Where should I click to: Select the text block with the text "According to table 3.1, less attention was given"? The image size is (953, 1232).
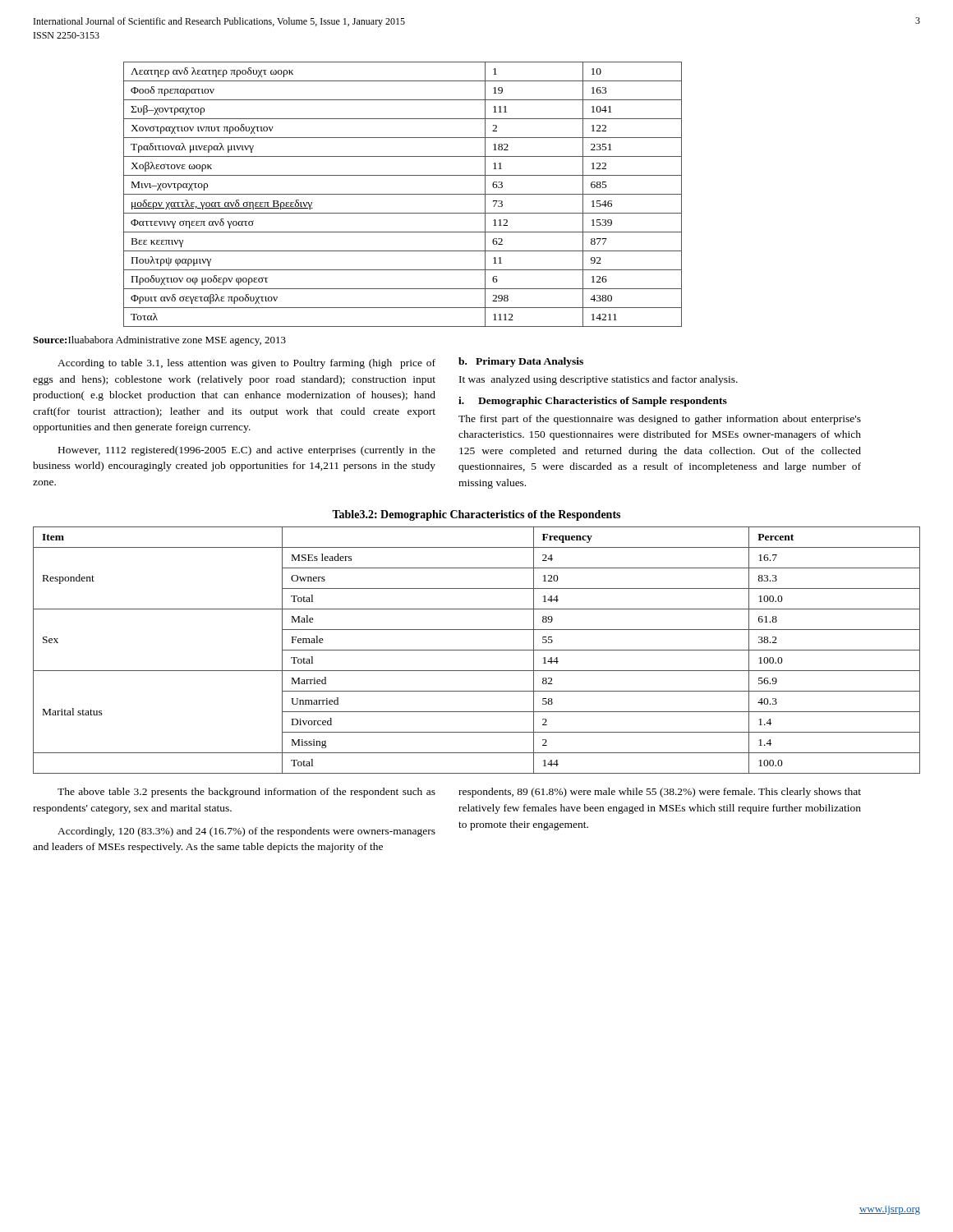[x=234, y=395]
